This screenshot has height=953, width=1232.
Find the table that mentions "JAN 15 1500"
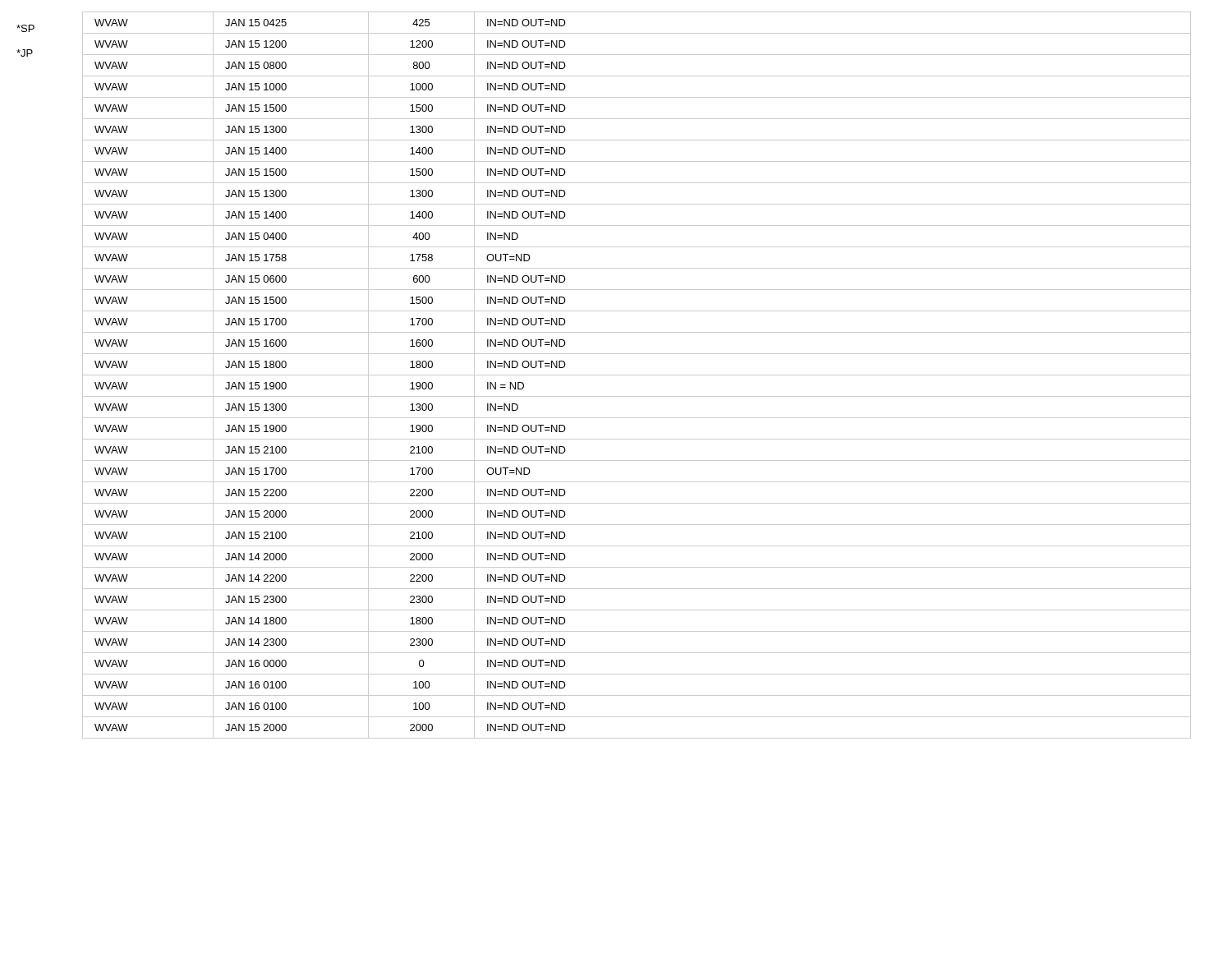637,375
